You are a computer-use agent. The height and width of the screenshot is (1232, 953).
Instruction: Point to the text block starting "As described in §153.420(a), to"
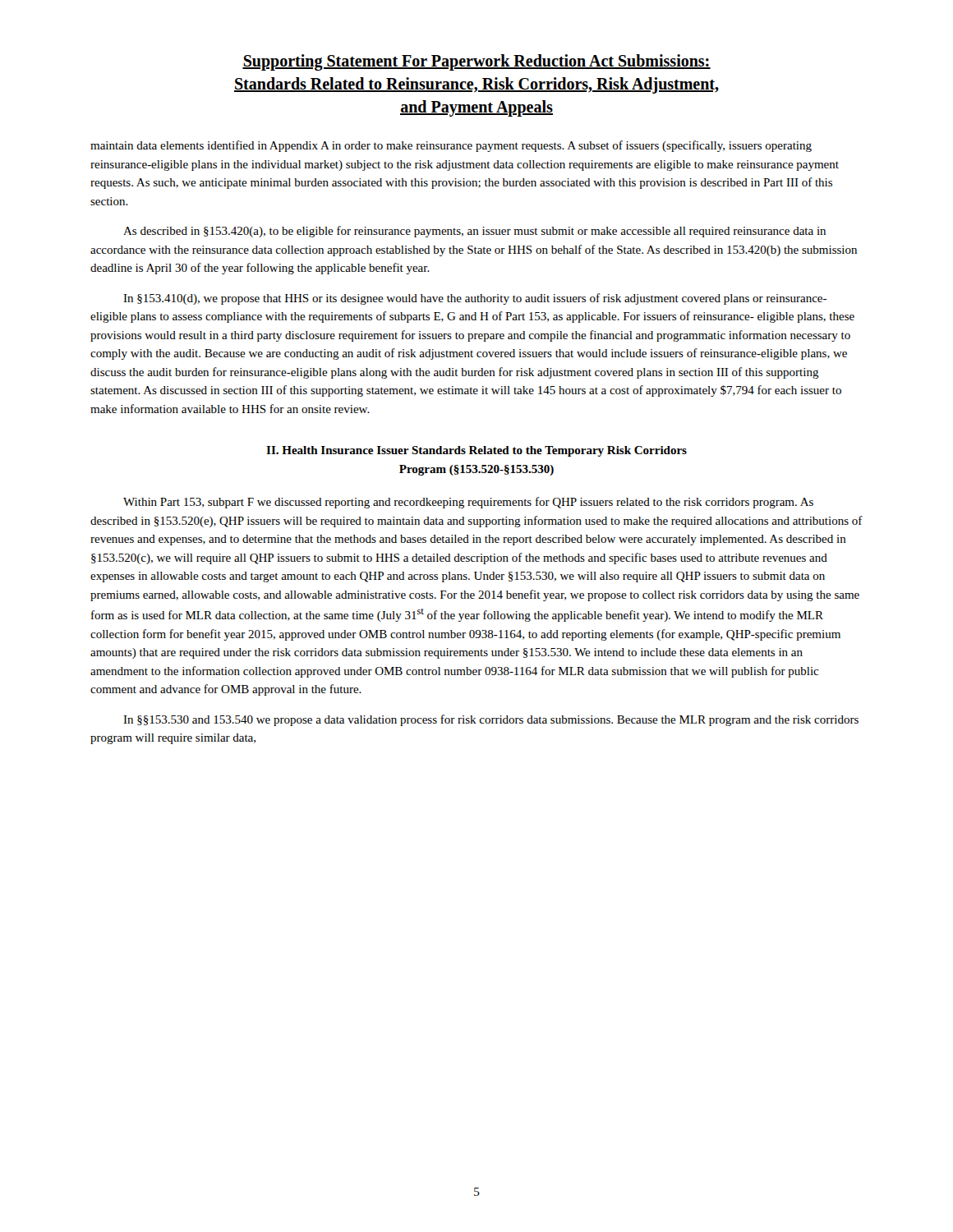point(474,249)
